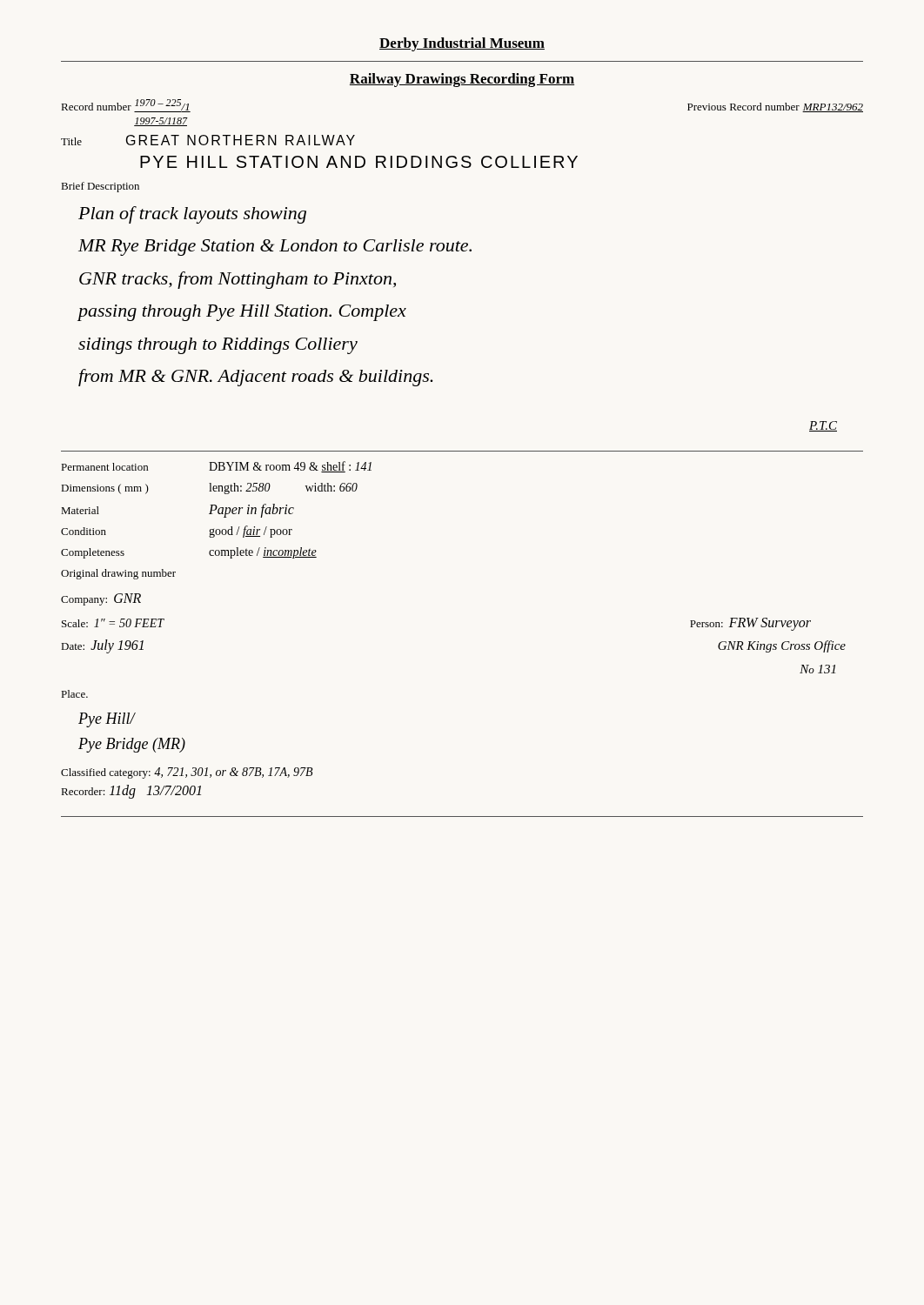Find the text with the text "Material Paper in fabric"
Screen dimensions: 1305x924
coord(80,510)
